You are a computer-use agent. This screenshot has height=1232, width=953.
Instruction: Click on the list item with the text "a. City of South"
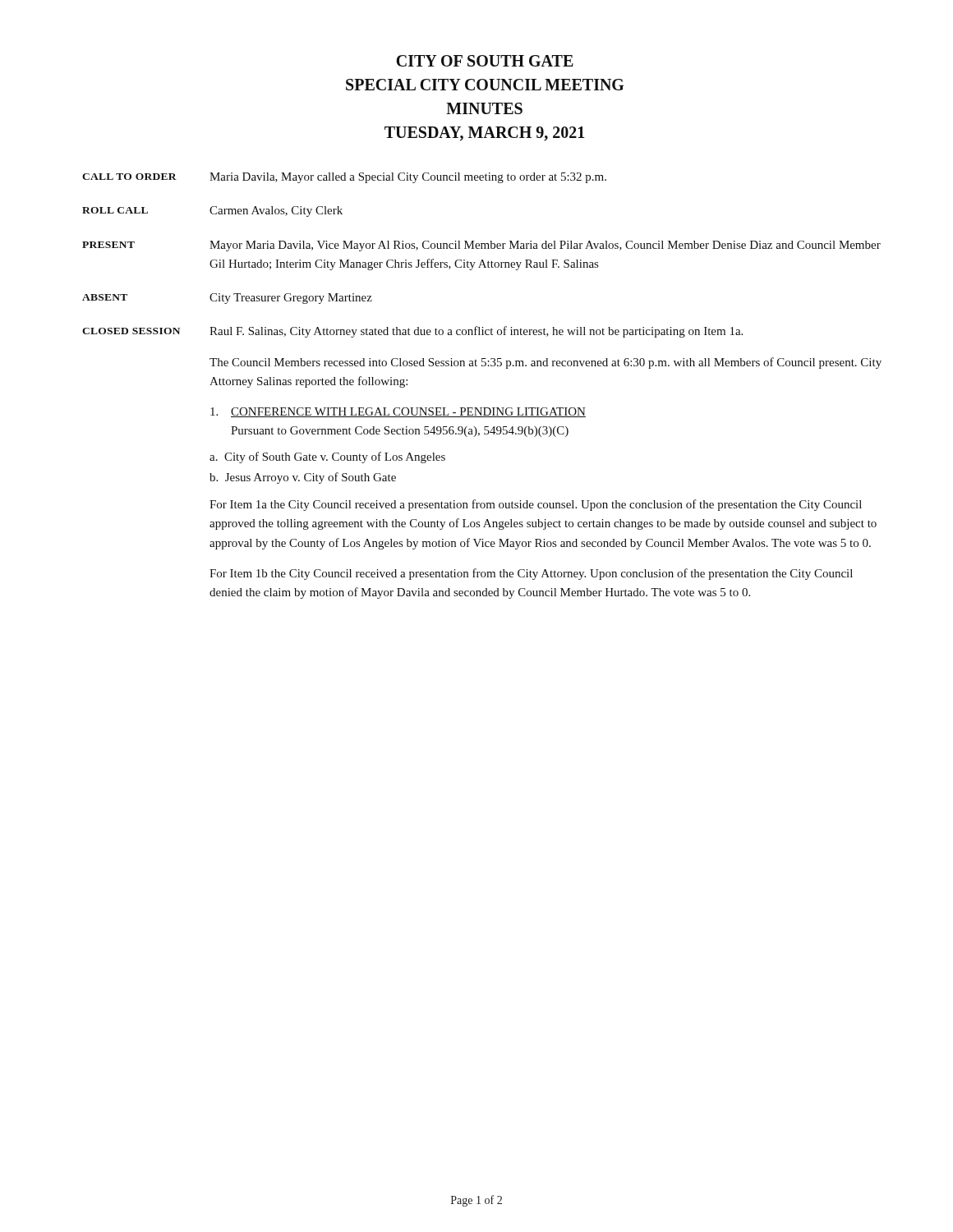(327, 456)
